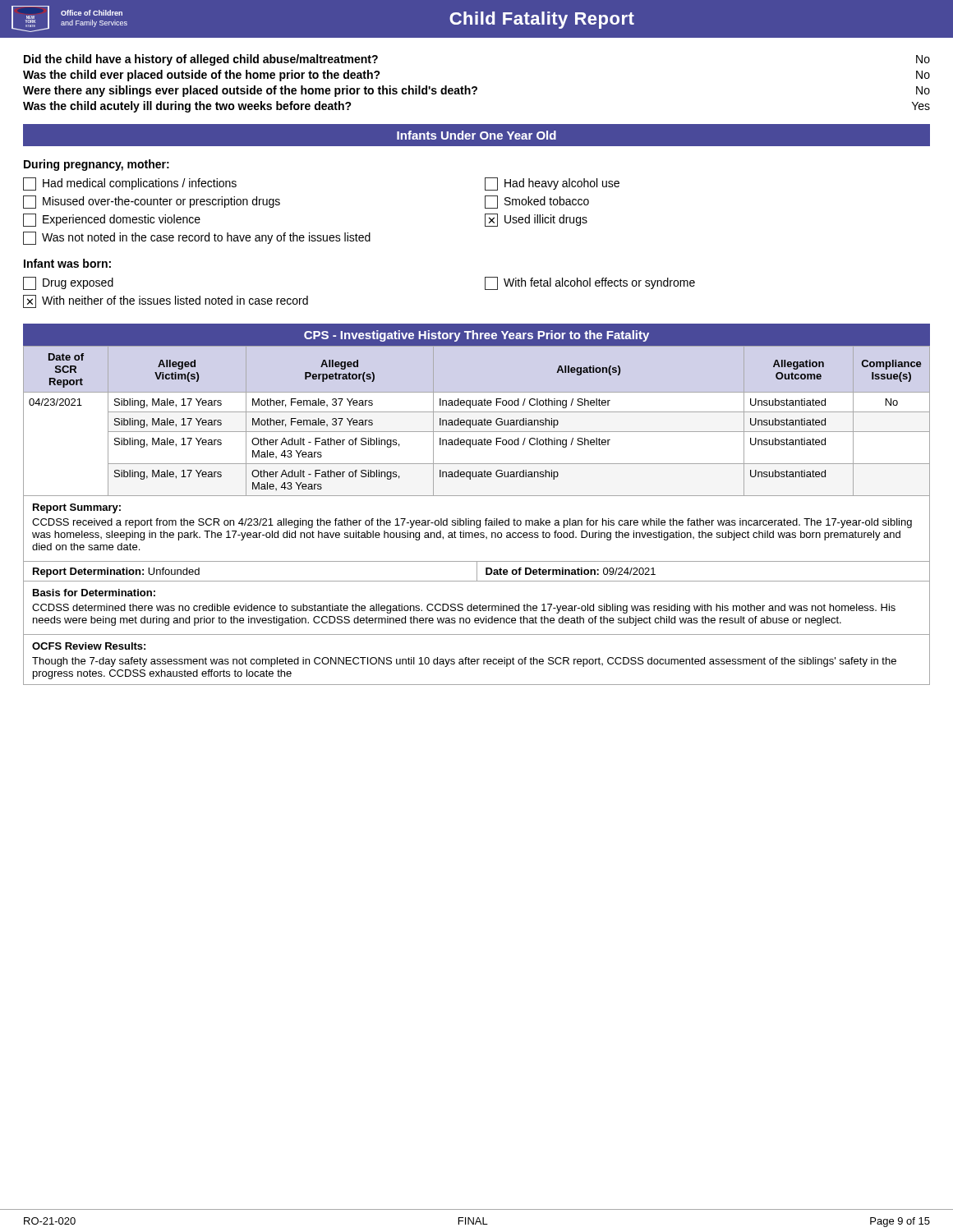
Task: Find the block on this page that starts "Report Summary: CCDSS"
Action: (476, 527)
